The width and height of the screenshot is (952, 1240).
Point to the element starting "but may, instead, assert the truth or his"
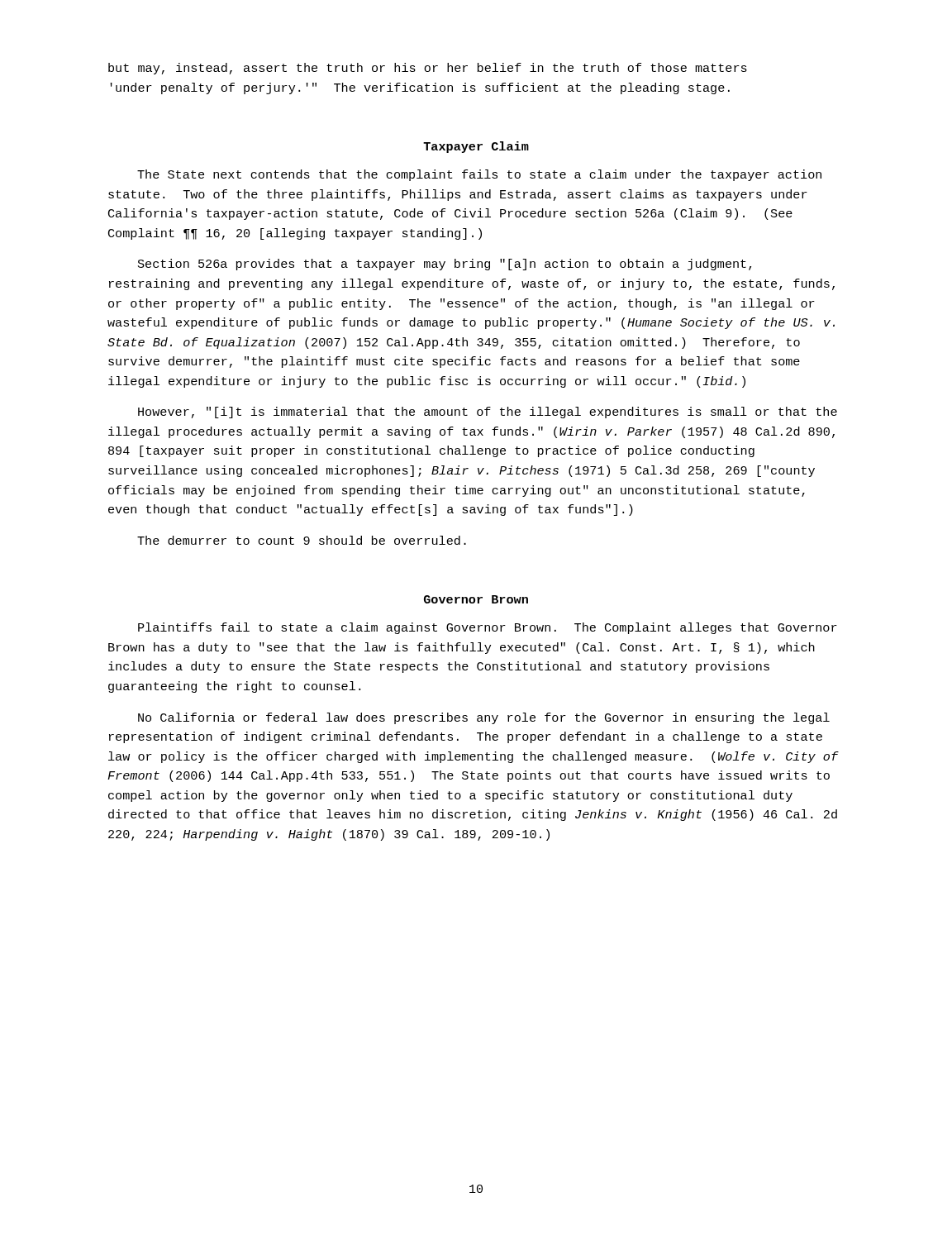pyautogui.click(x=476, y=79)
